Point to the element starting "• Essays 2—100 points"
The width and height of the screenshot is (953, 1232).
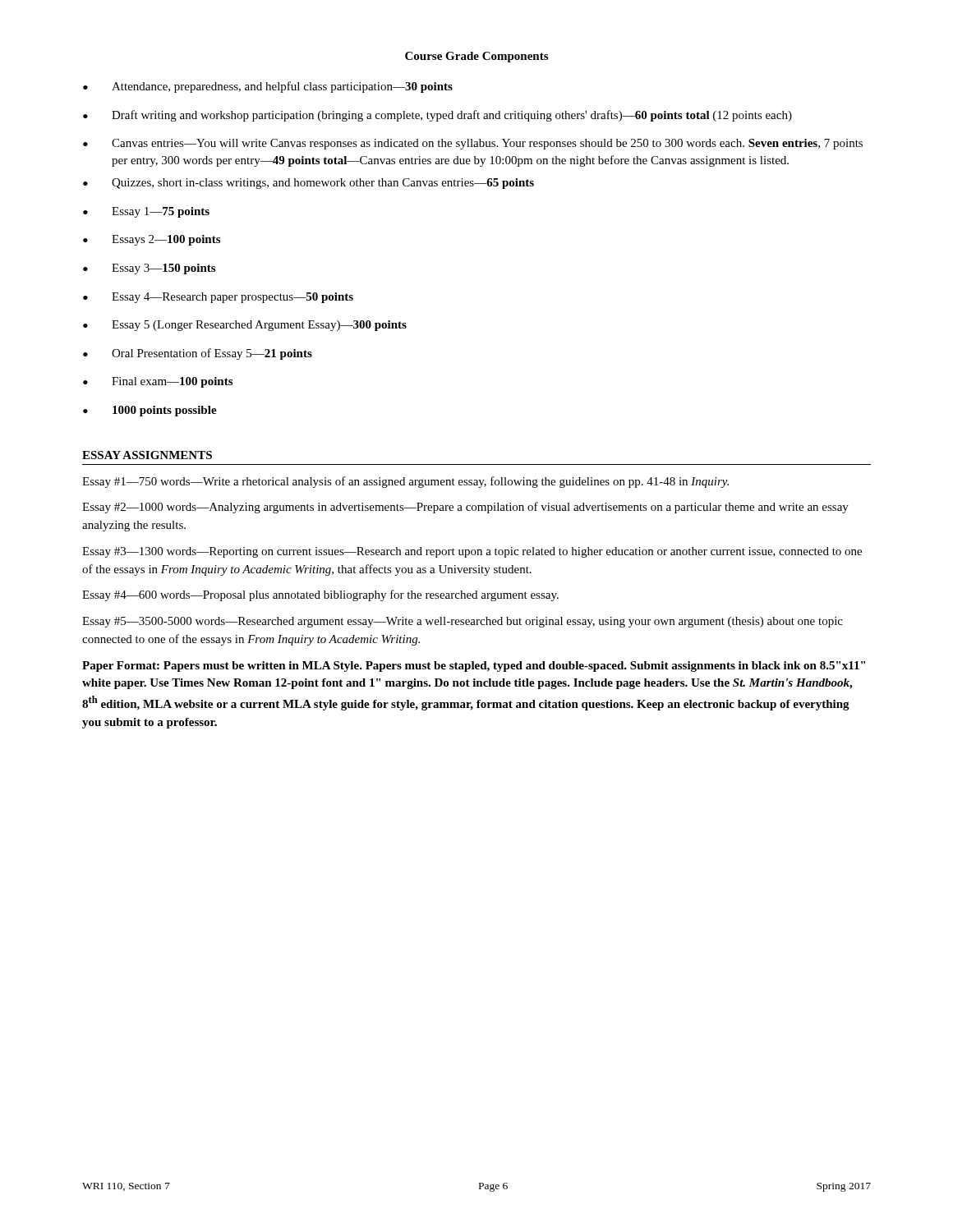[x=152, y=240]
